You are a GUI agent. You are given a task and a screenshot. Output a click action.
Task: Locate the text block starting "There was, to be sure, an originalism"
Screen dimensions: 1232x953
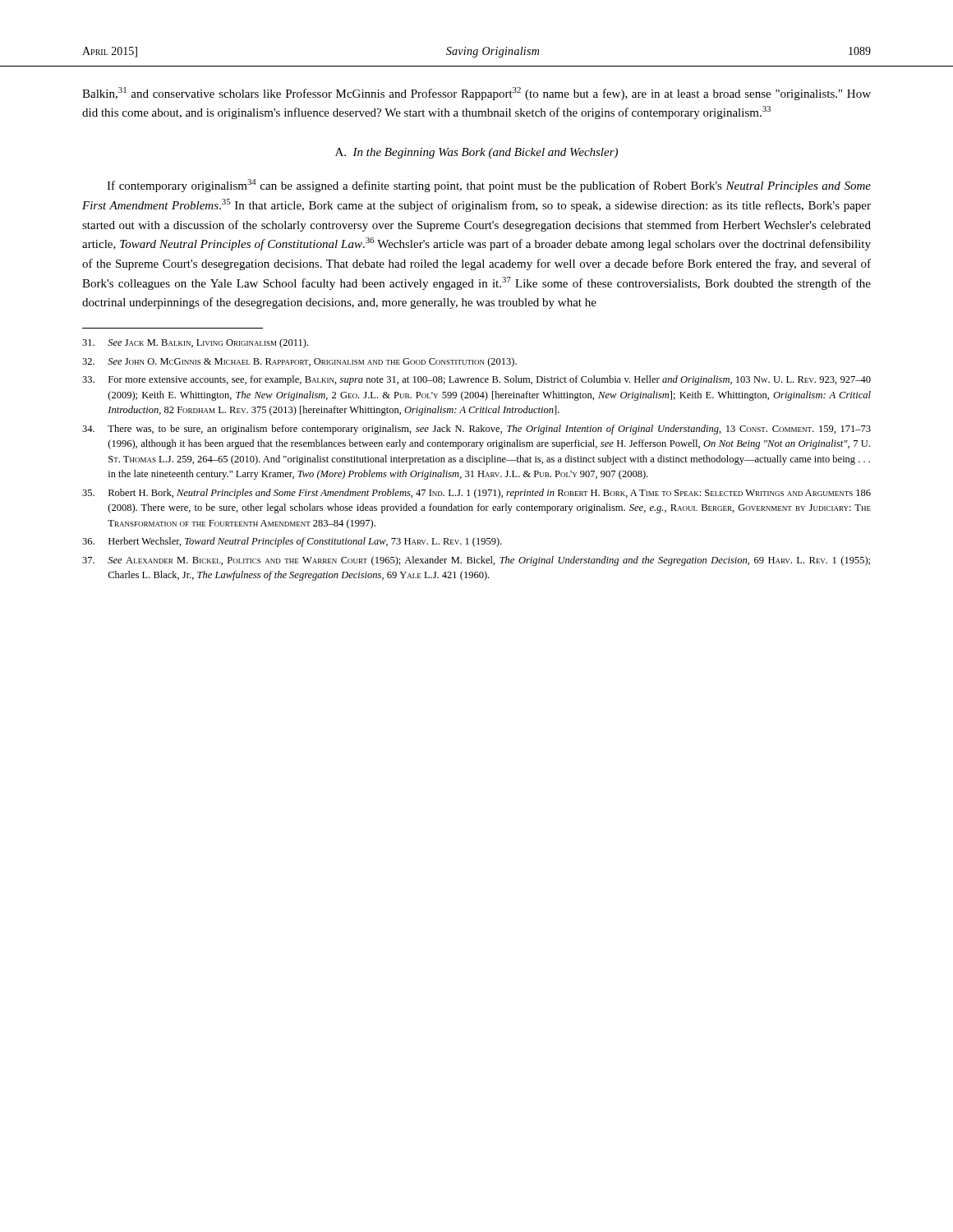tap(476, 450)
